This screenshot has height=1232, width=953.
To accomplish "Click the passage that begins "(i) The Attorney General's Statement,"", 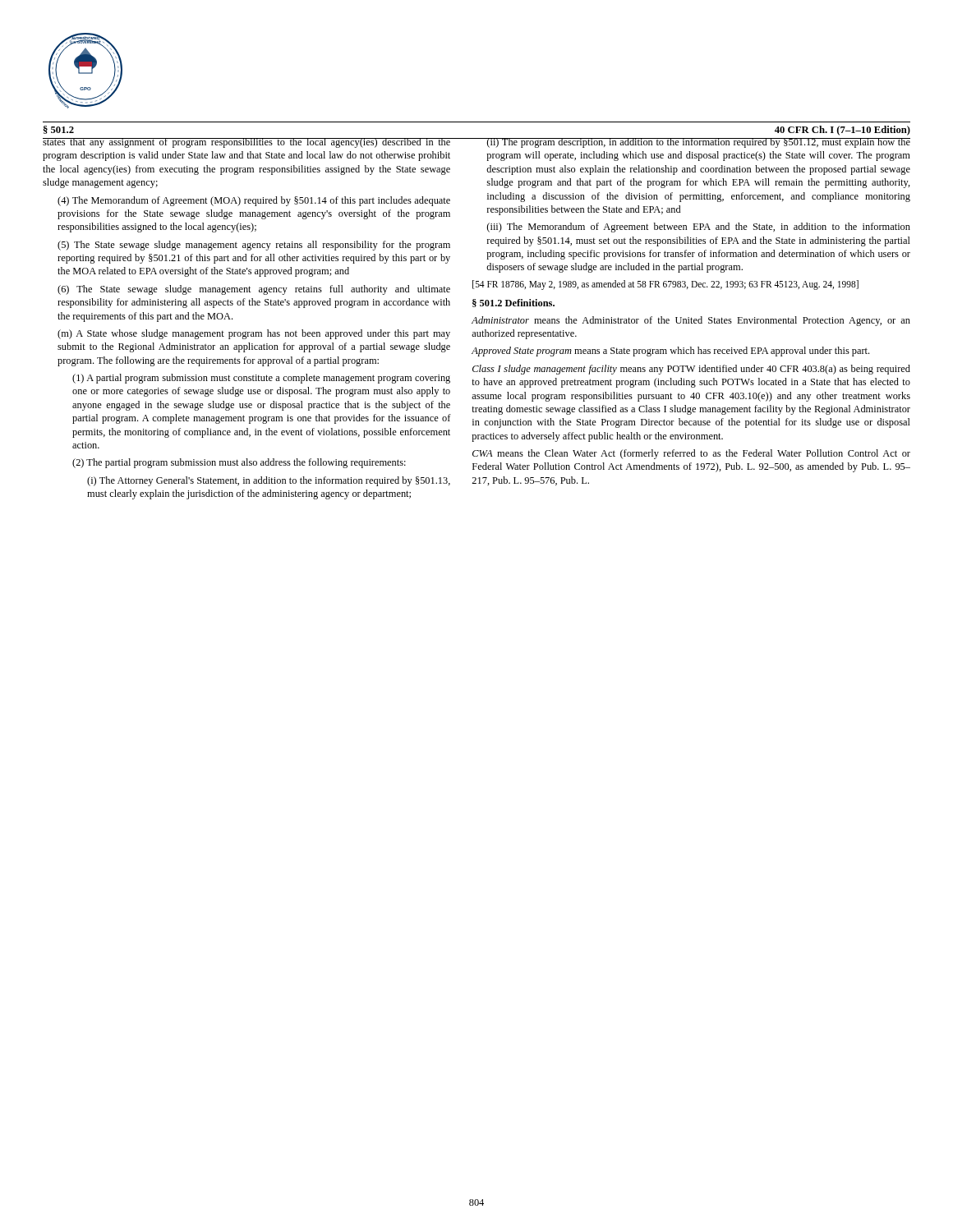I will [x=269, y=487].
